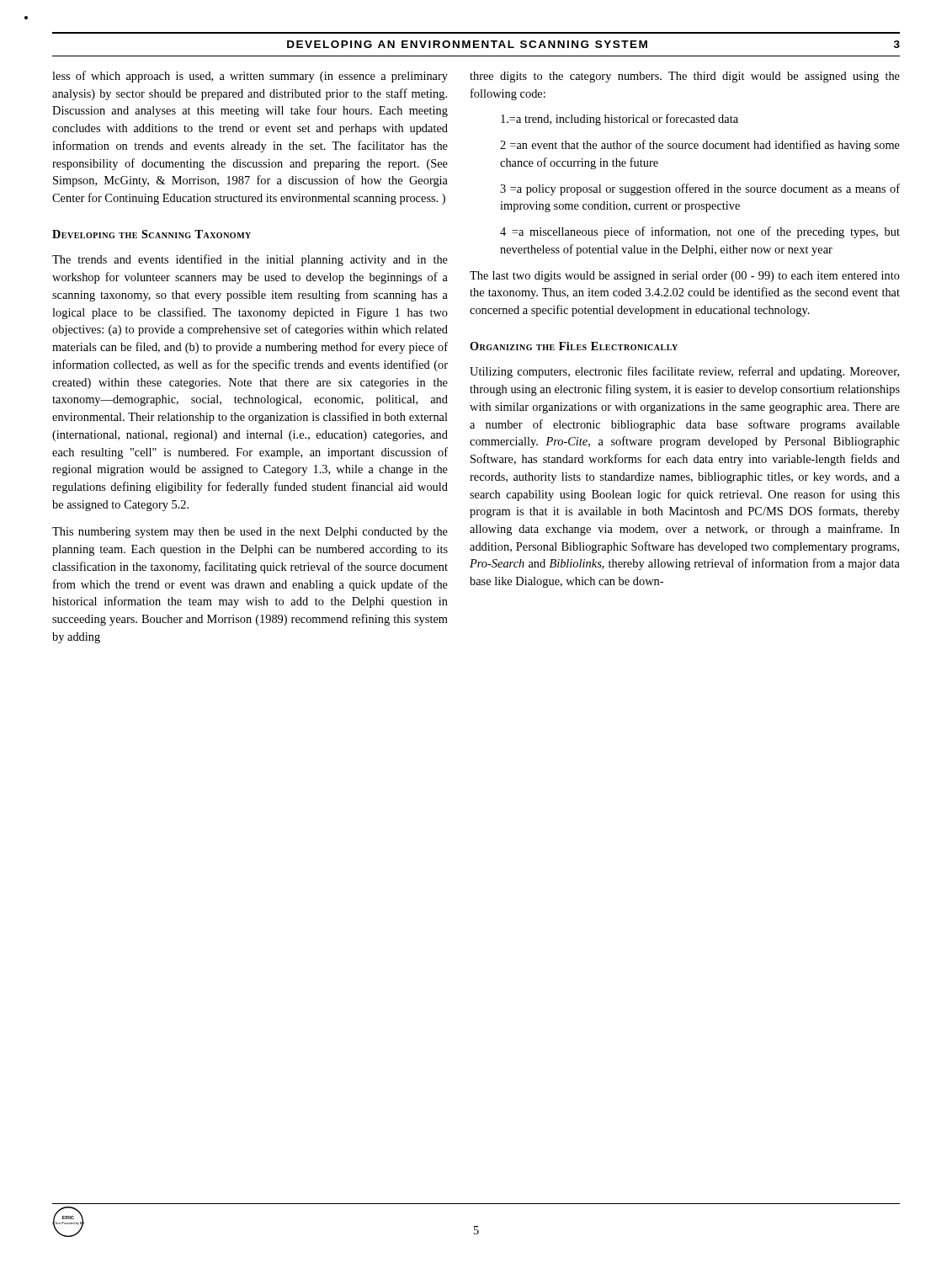The width and height of the screenshot is (952, 1263).
Task: Locate the text block containing "2 =an event that the author of the"
Action: pyautogui.click(x=700, y=154)
